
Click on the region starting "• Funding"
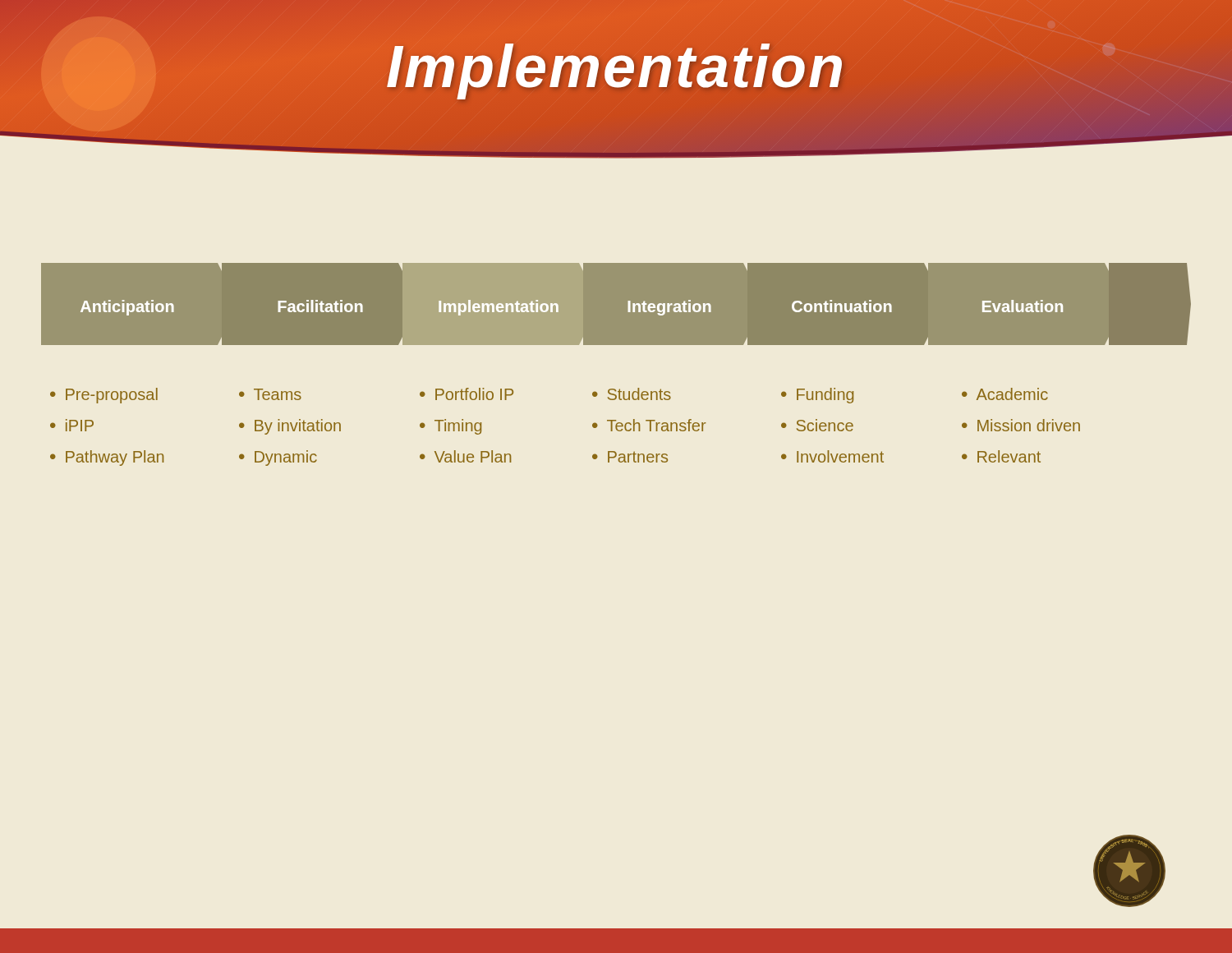click(817, 394)
